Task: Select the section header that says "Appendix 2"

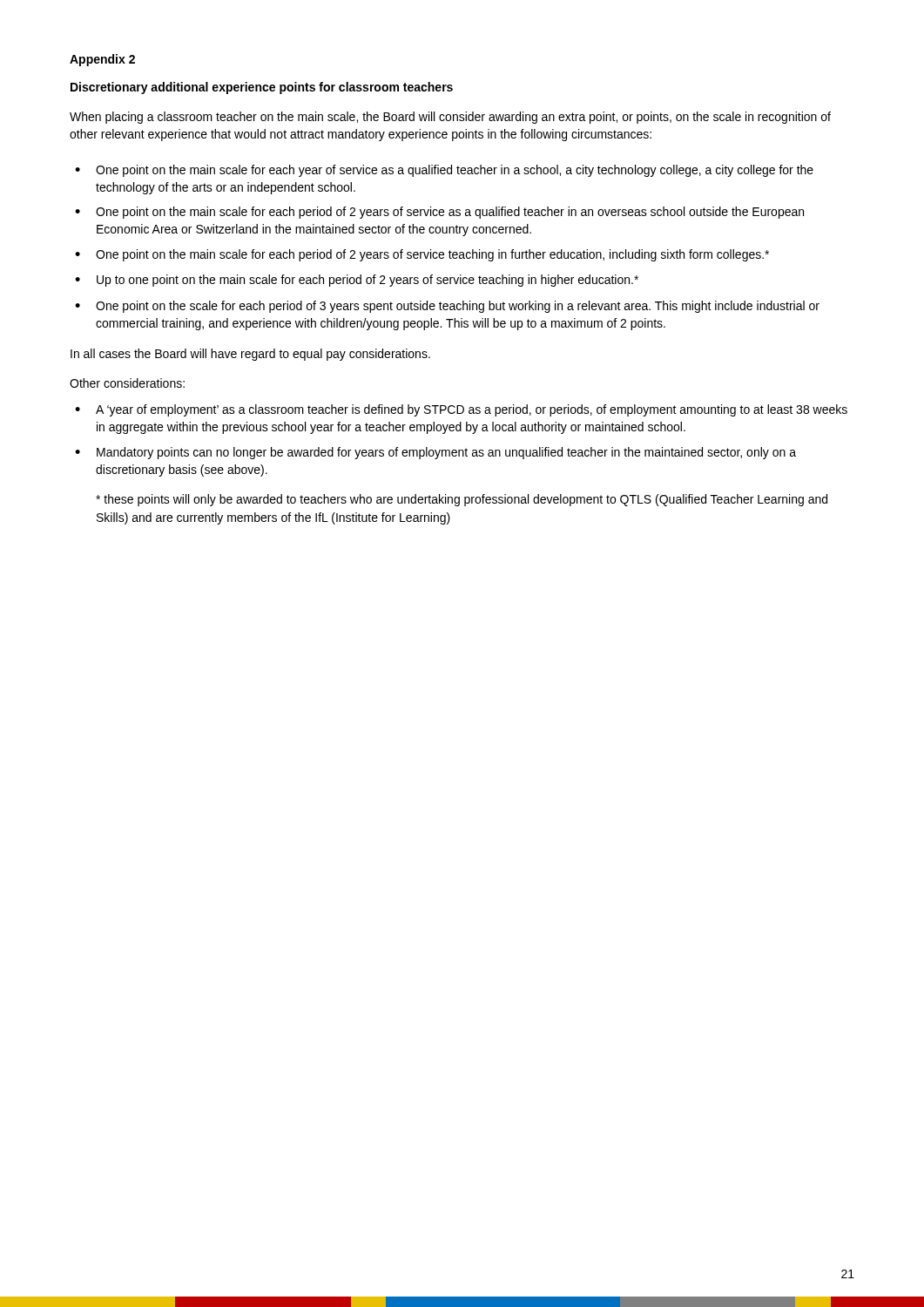Action: (103, 59)
